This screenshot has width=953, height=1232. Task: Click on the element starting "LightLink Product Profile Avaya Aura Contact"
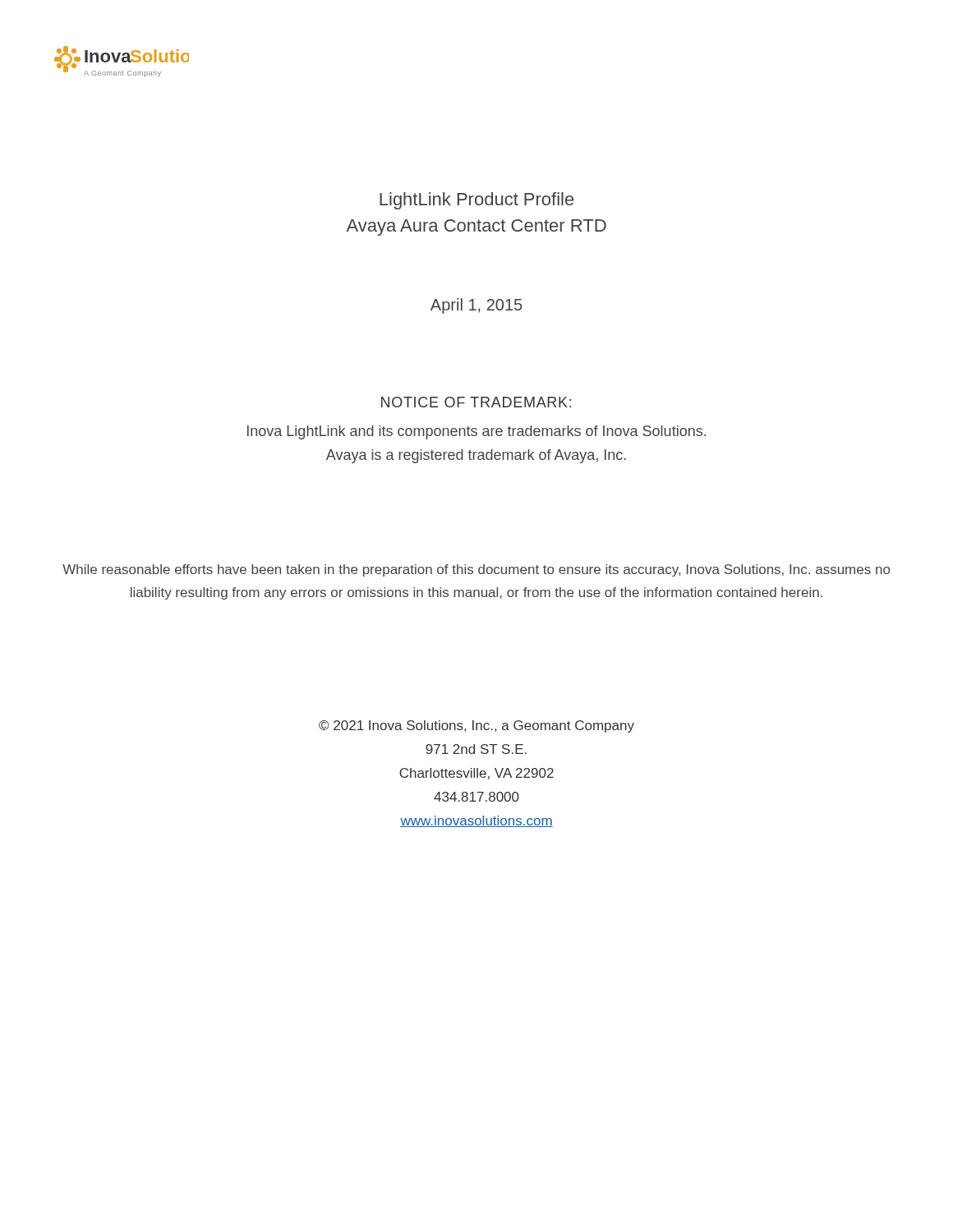(476, 213)
